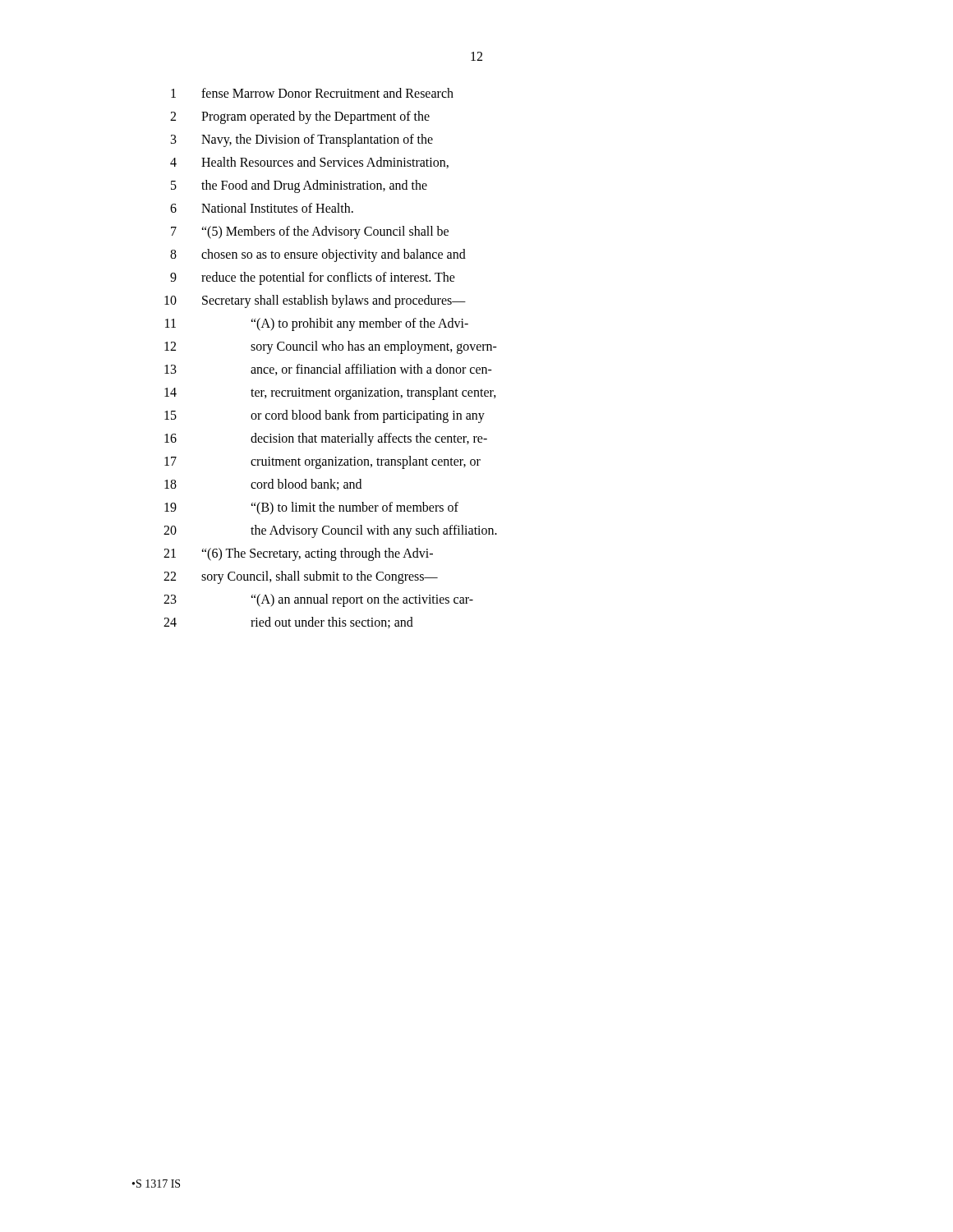This screenshot has width=953, height=1232.
Task: Find the block on this page that starts "15 or cord blood bank from"
Action: tap(493, 416)
